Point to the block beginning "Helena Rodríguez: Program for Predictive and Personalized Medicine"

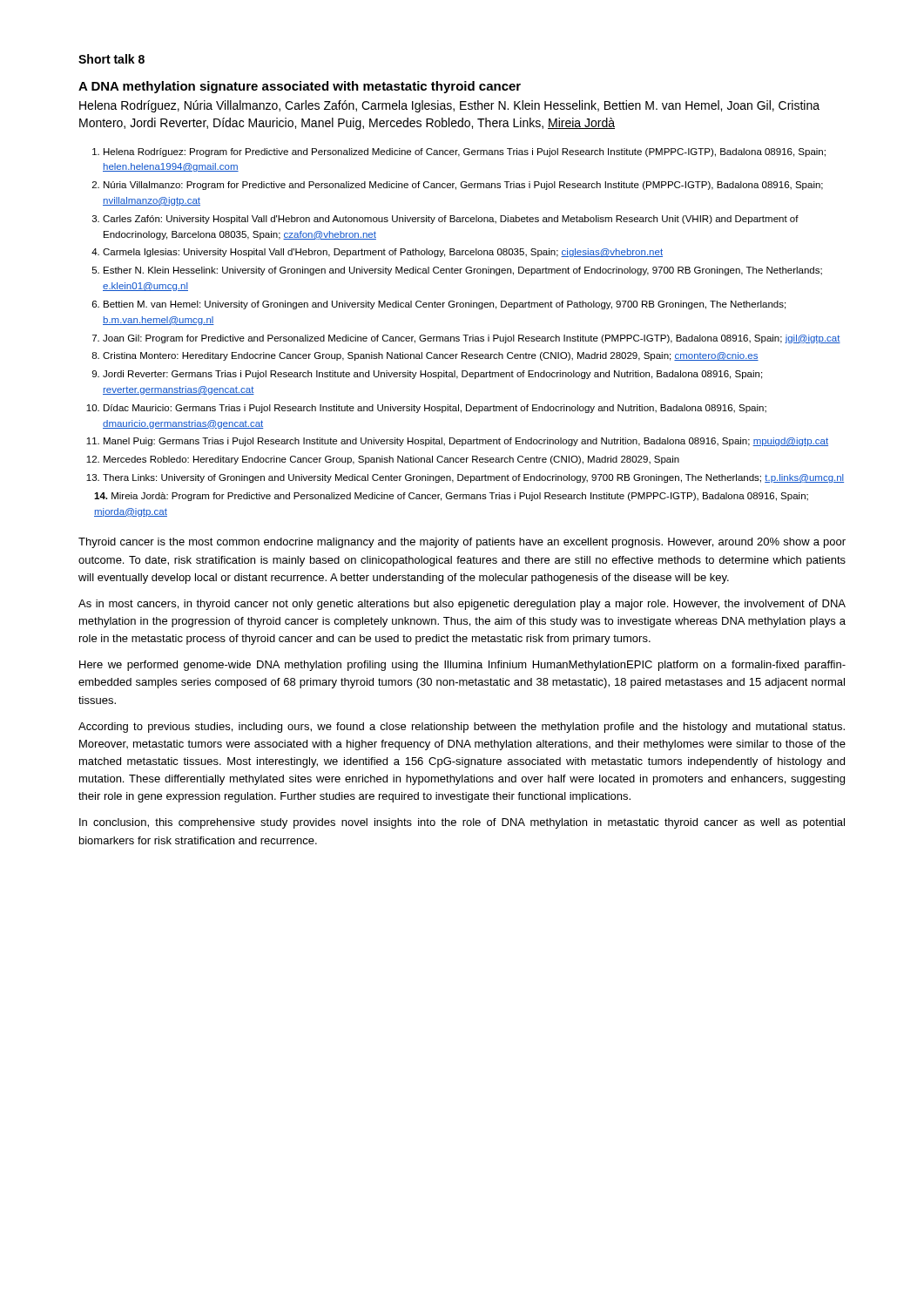click(474, 160)
